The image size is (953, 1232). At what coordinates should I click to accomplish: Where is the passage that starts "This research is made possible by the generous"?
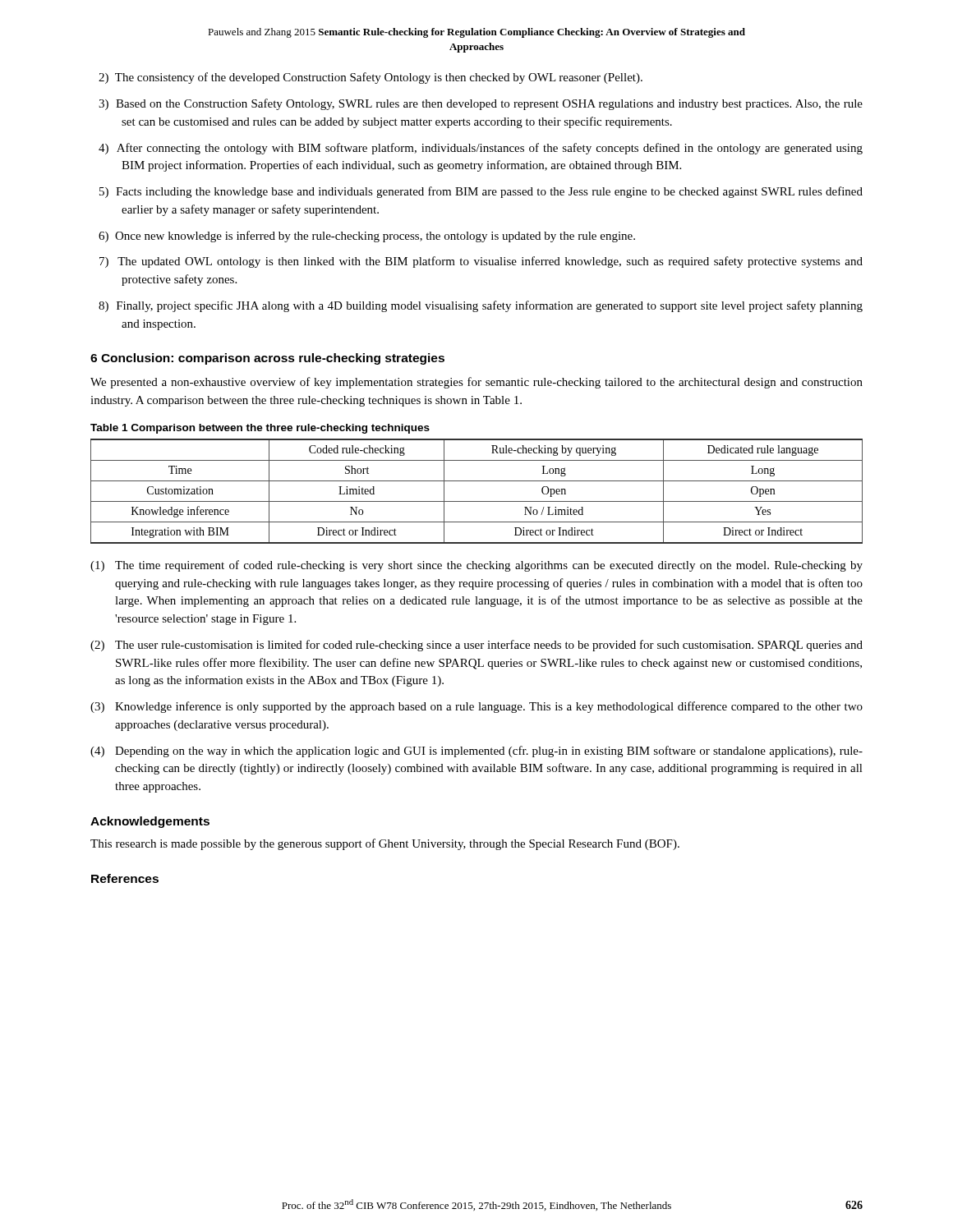(x=385, y=843)
